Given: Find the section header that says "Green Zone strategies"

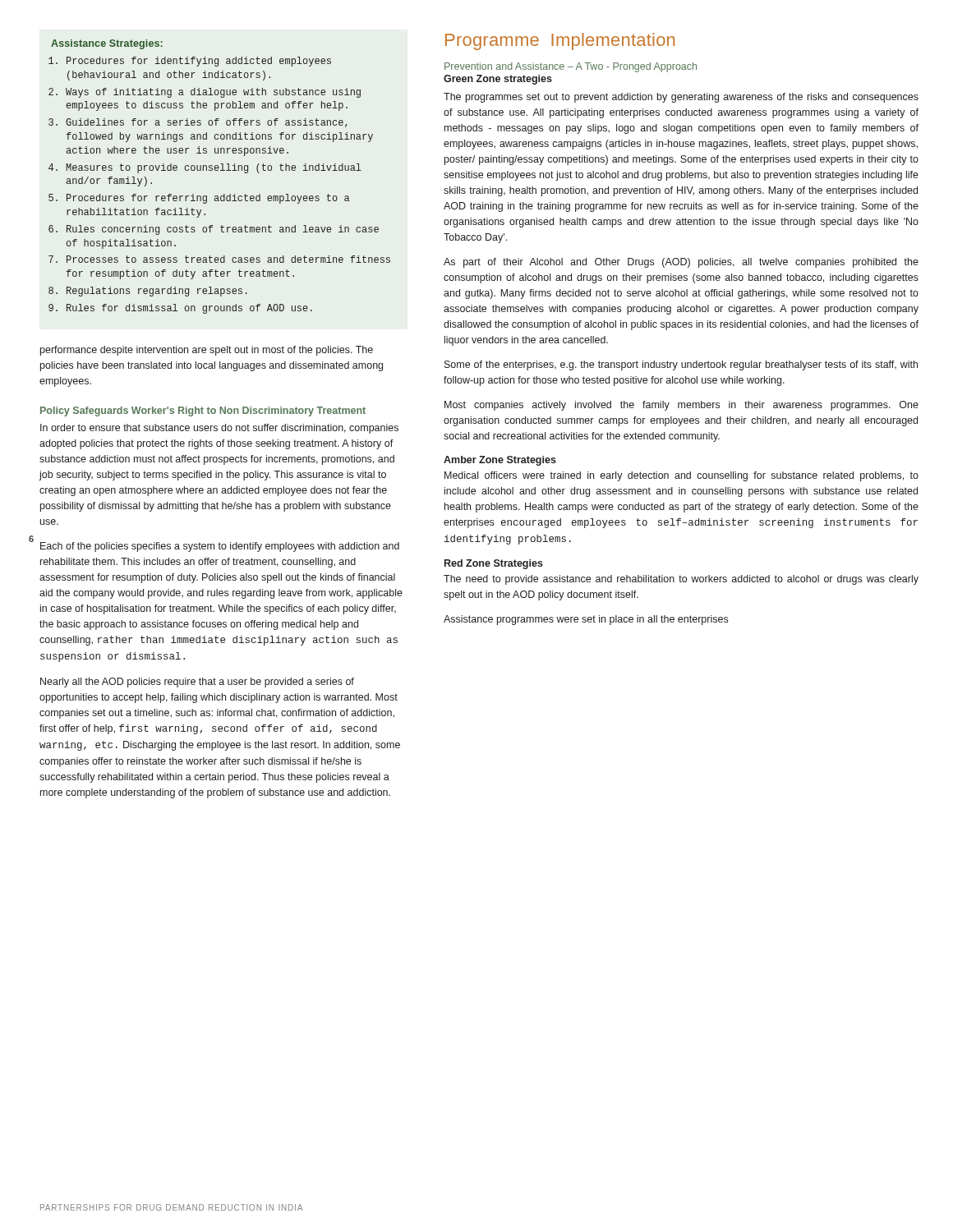Looking at the screenshot, I should 498,79.
